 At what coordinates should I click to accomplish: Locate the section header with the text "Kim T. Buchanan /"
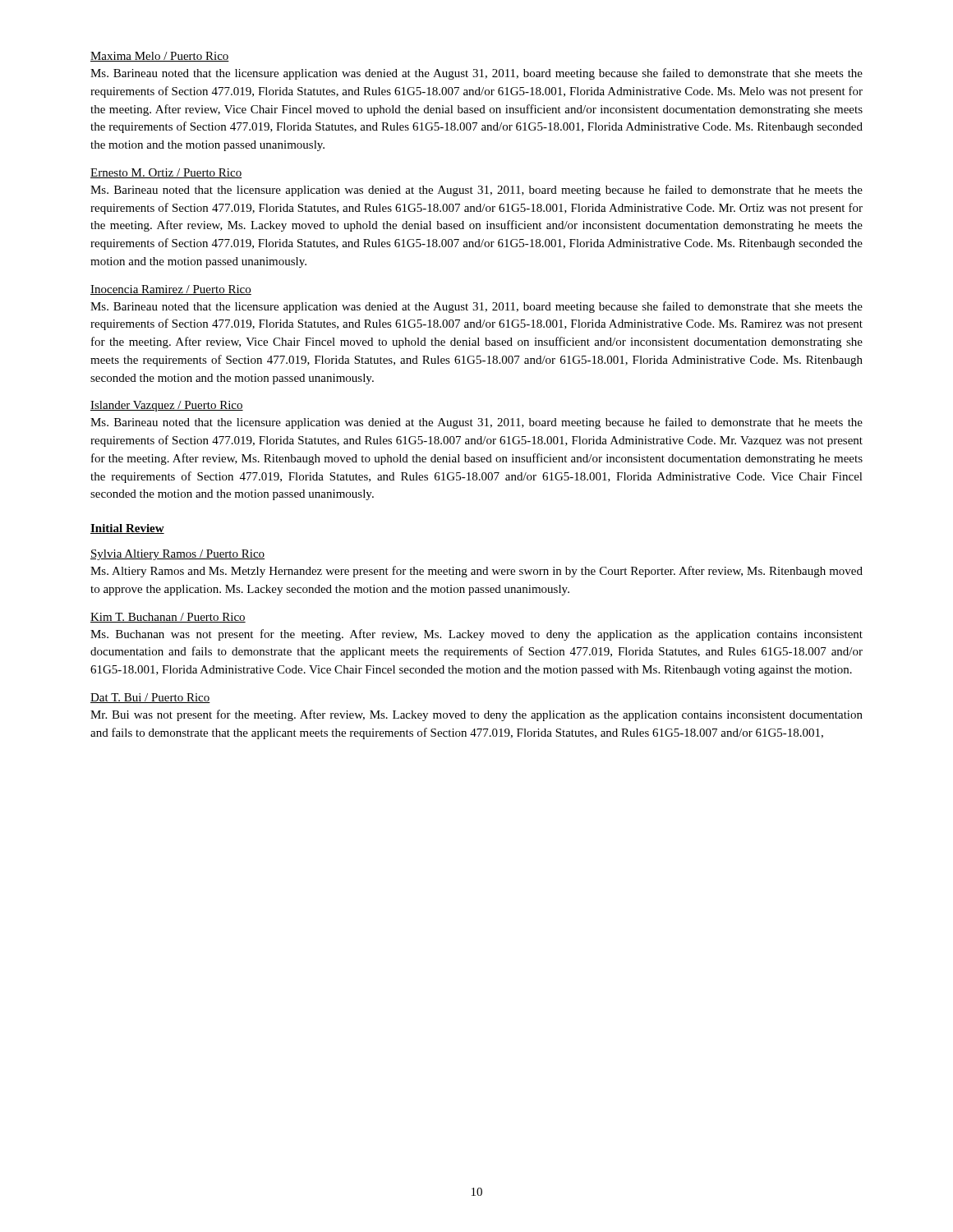(x=168, y=616)
